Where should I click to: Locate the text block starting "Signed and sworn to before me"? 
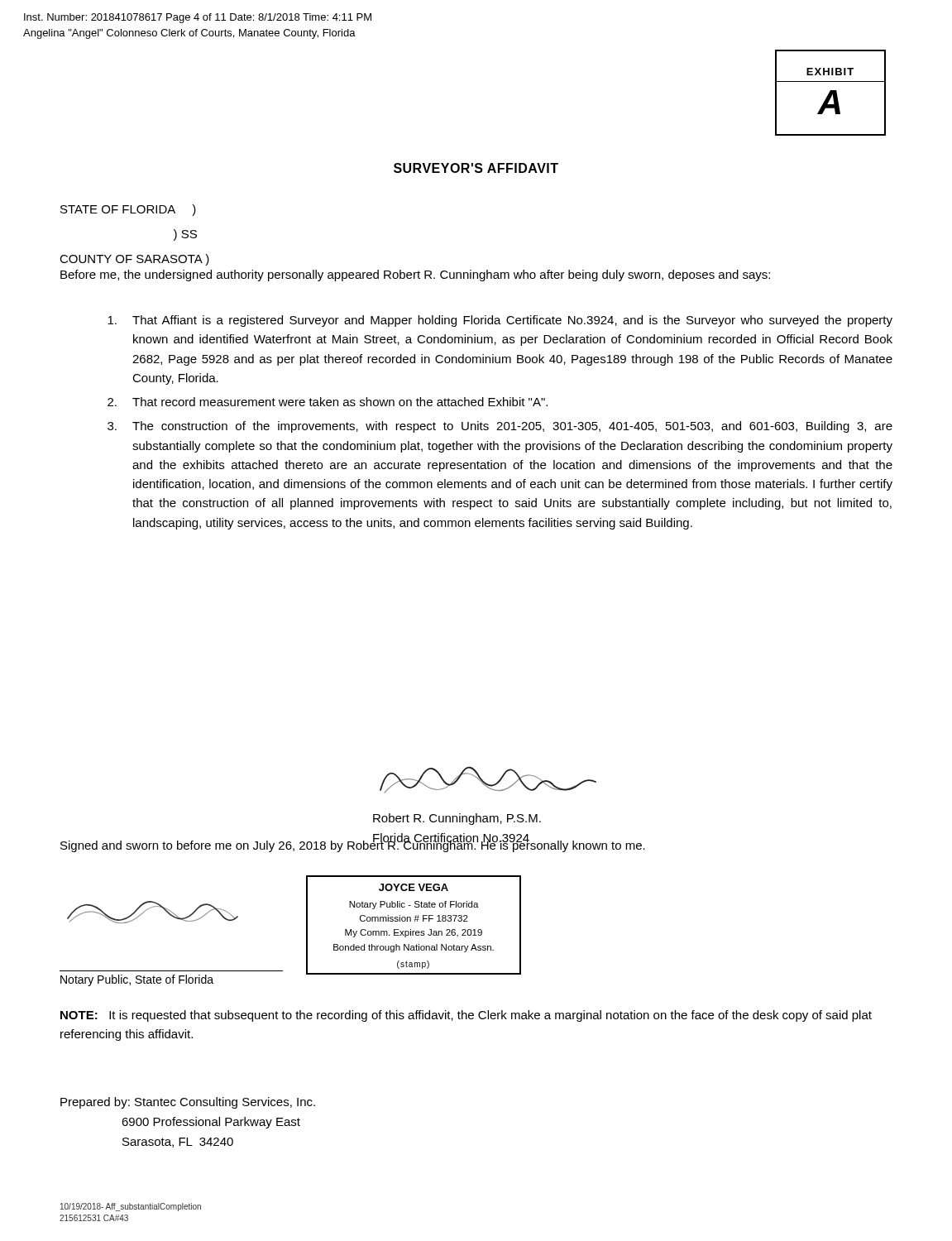[x=353, y=845]
